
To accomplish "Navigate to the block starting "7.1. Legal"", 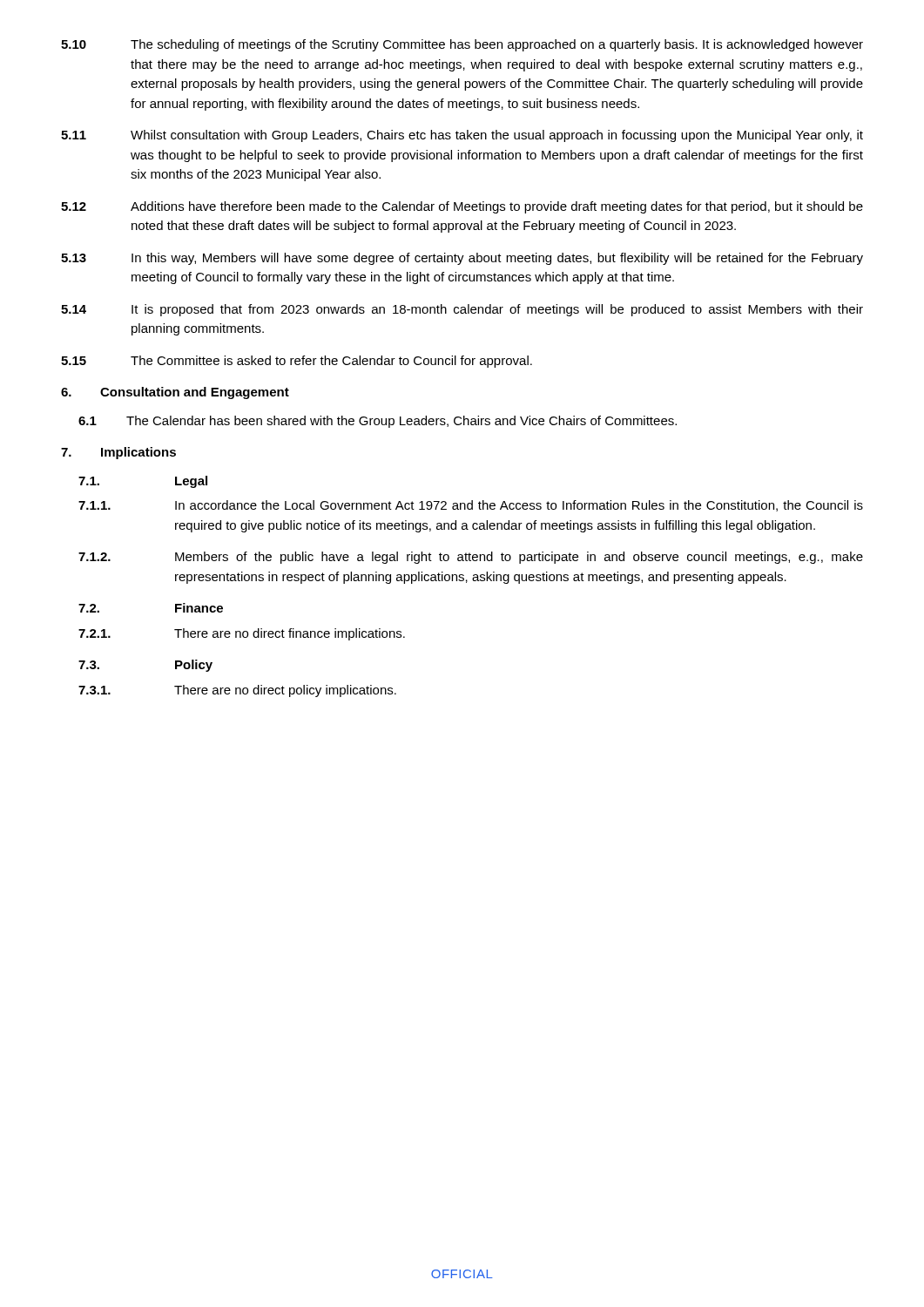I will [94, 481].
